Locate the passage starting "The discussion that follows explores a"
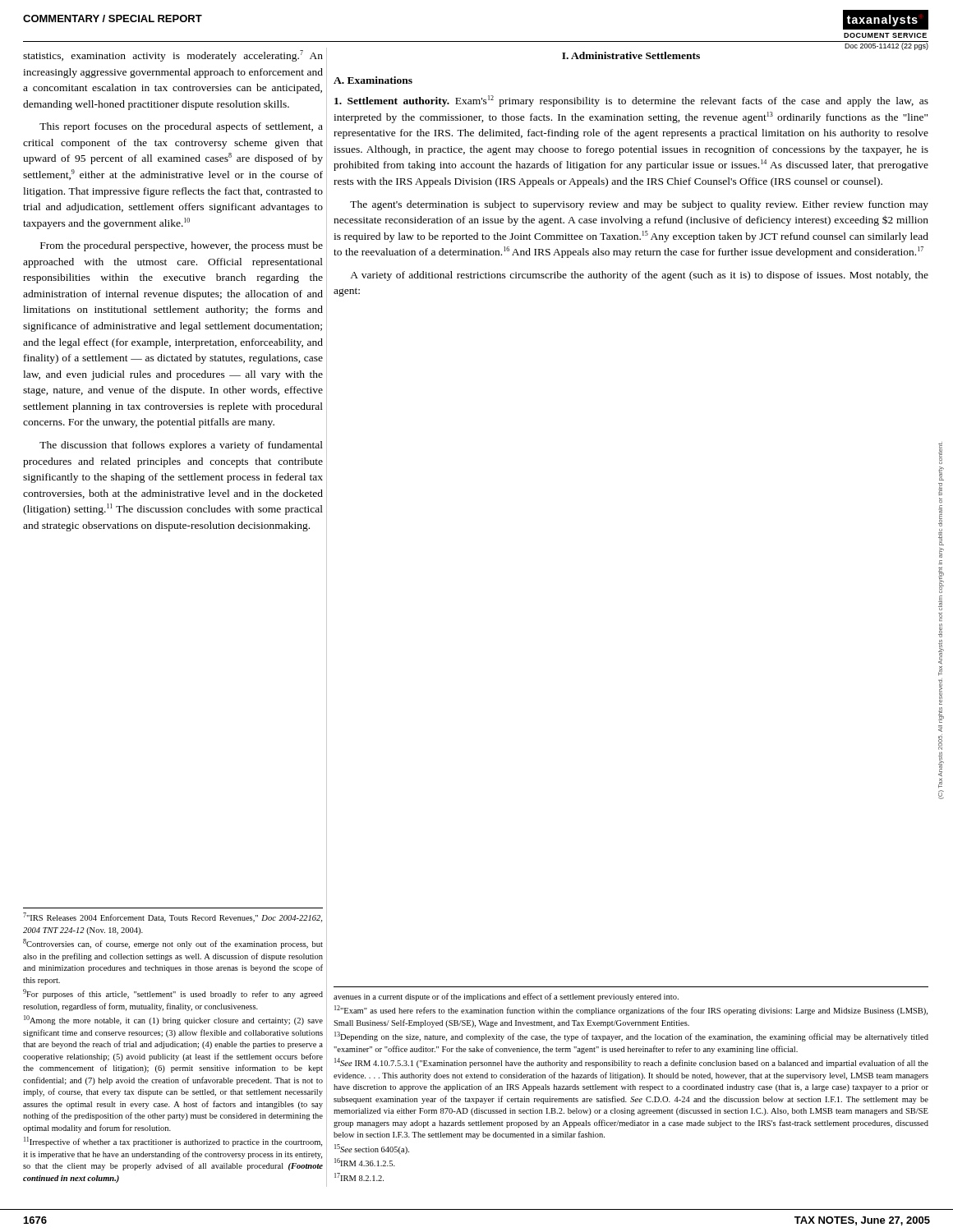This screenshot has width=953, height=1232. point(173,485)
